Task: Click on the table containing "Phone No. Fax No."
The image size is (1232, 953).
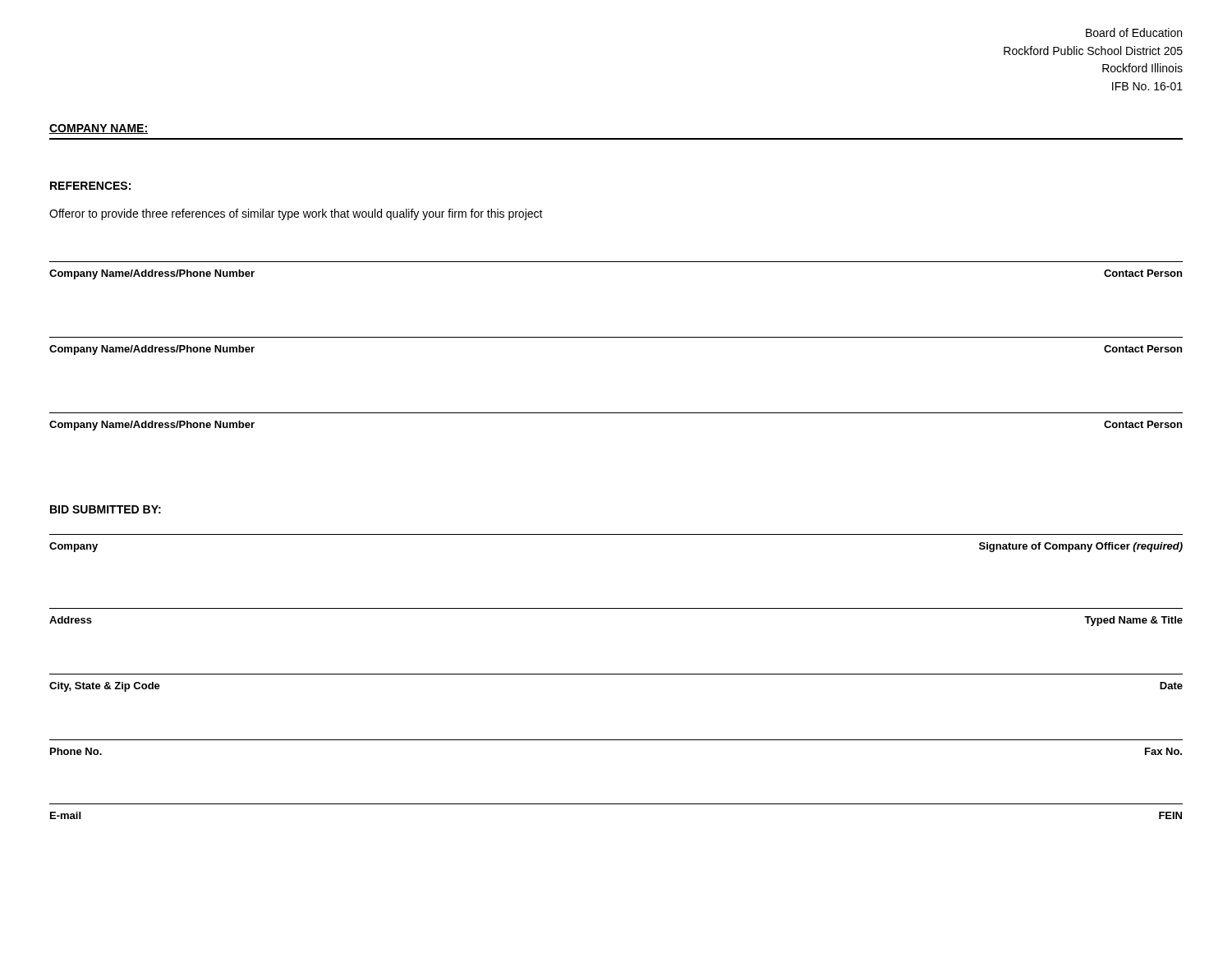Action: tap(616, 751)
